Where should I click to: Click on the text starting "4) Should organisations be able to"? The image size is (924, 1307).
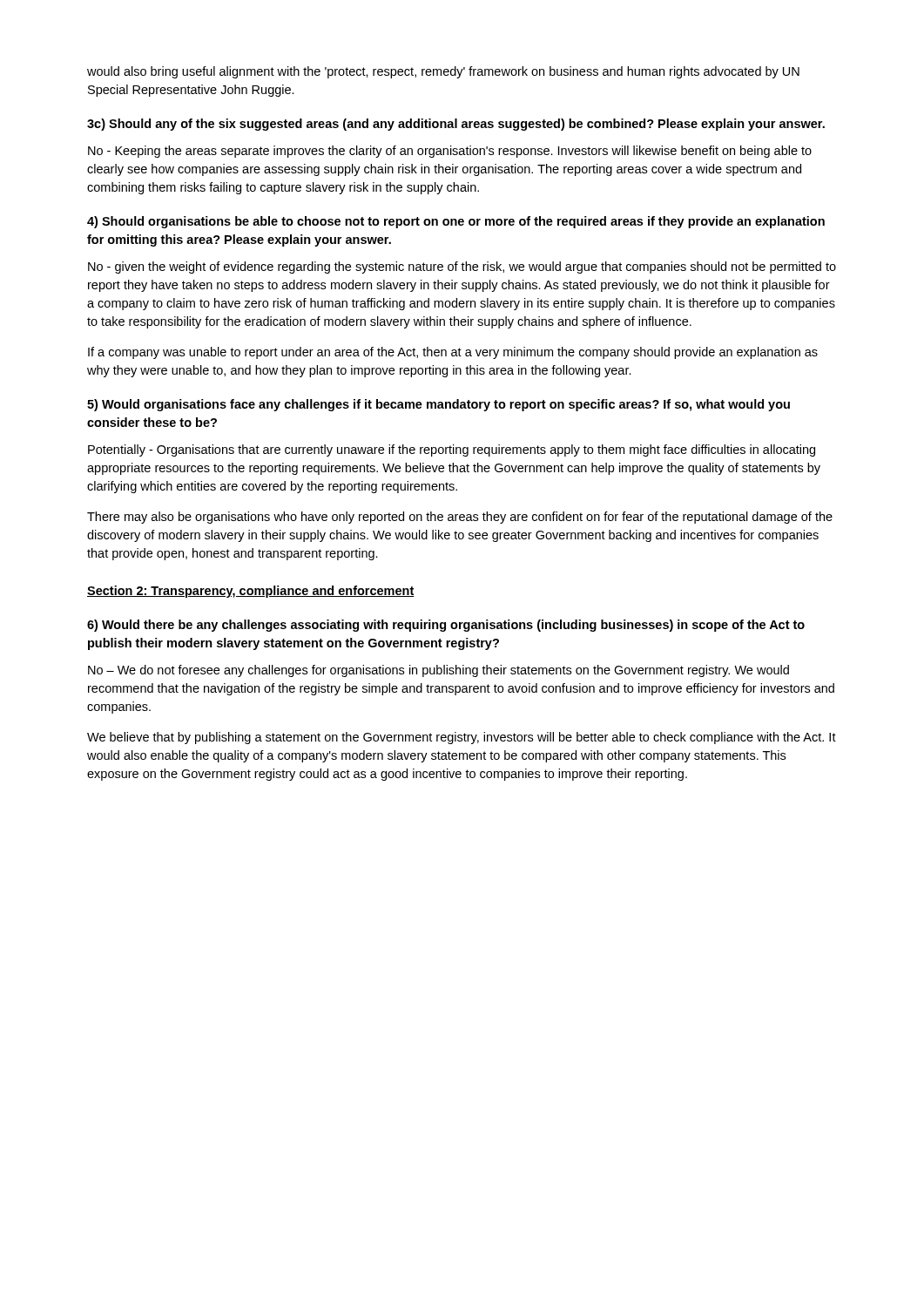coord(456,231)
